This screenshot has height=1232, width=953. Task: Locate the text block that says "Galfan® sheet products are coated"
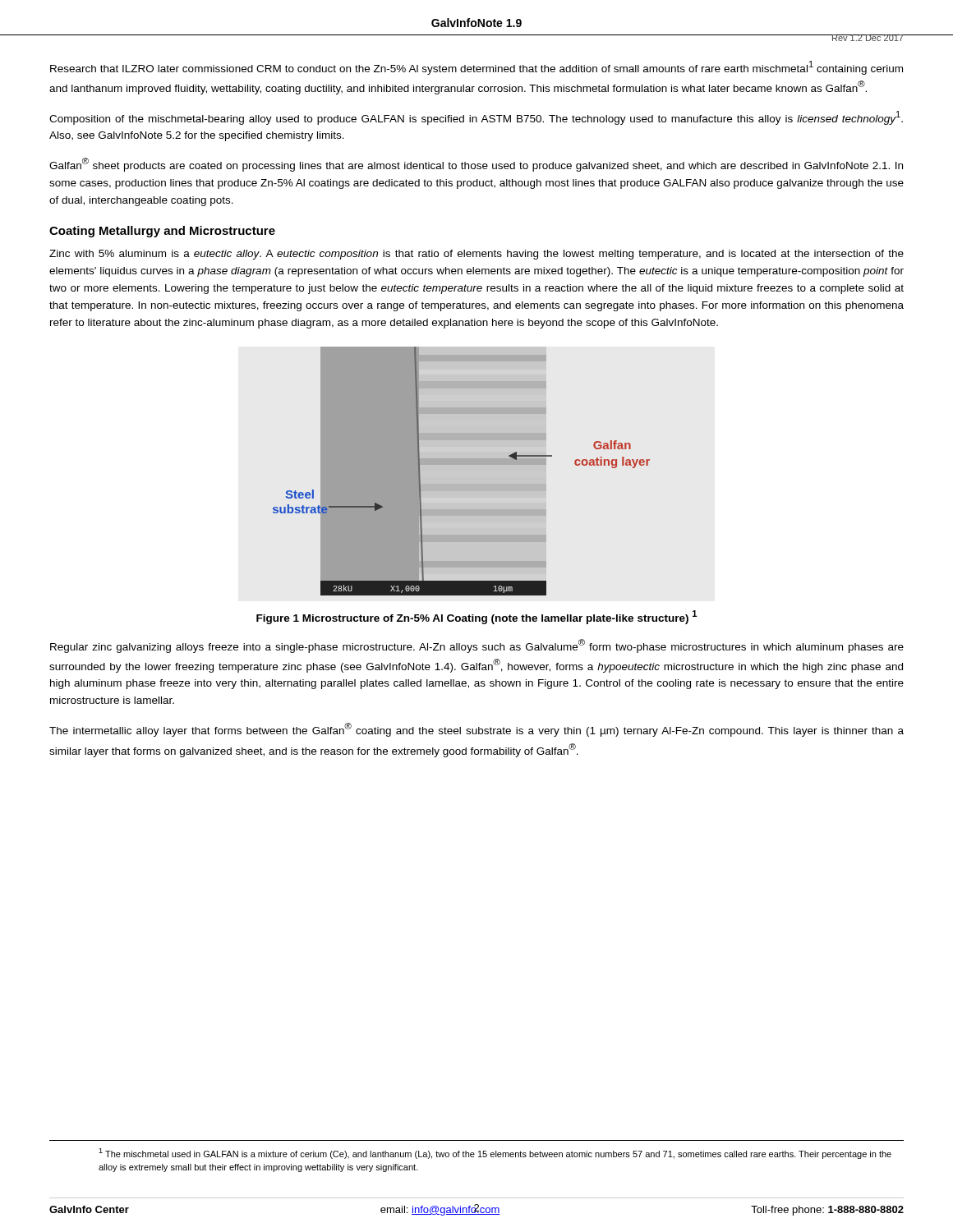pos(476,181)
